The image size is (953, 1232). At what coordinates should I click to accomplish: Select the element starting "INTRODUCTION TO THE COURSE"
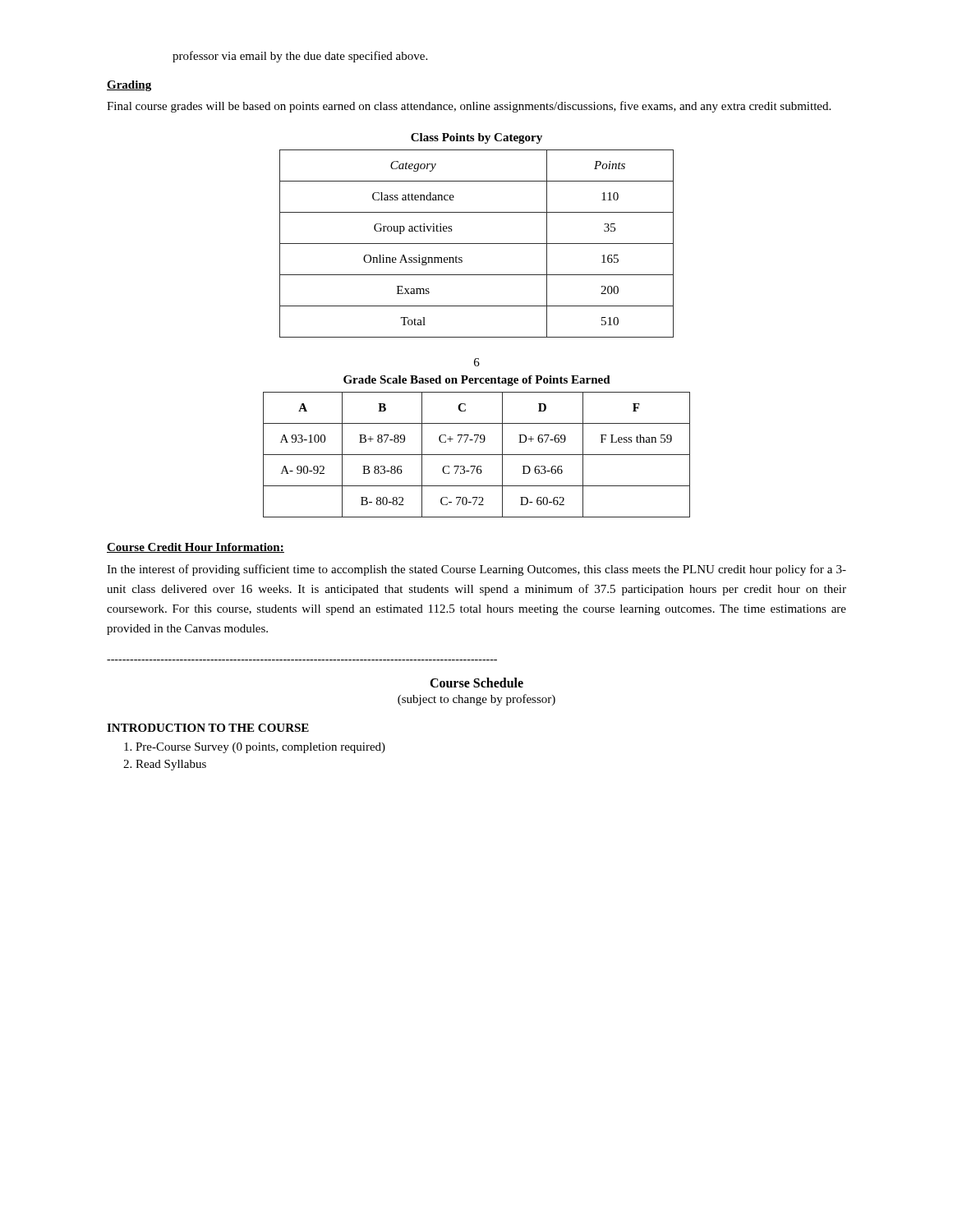[208, 727]
